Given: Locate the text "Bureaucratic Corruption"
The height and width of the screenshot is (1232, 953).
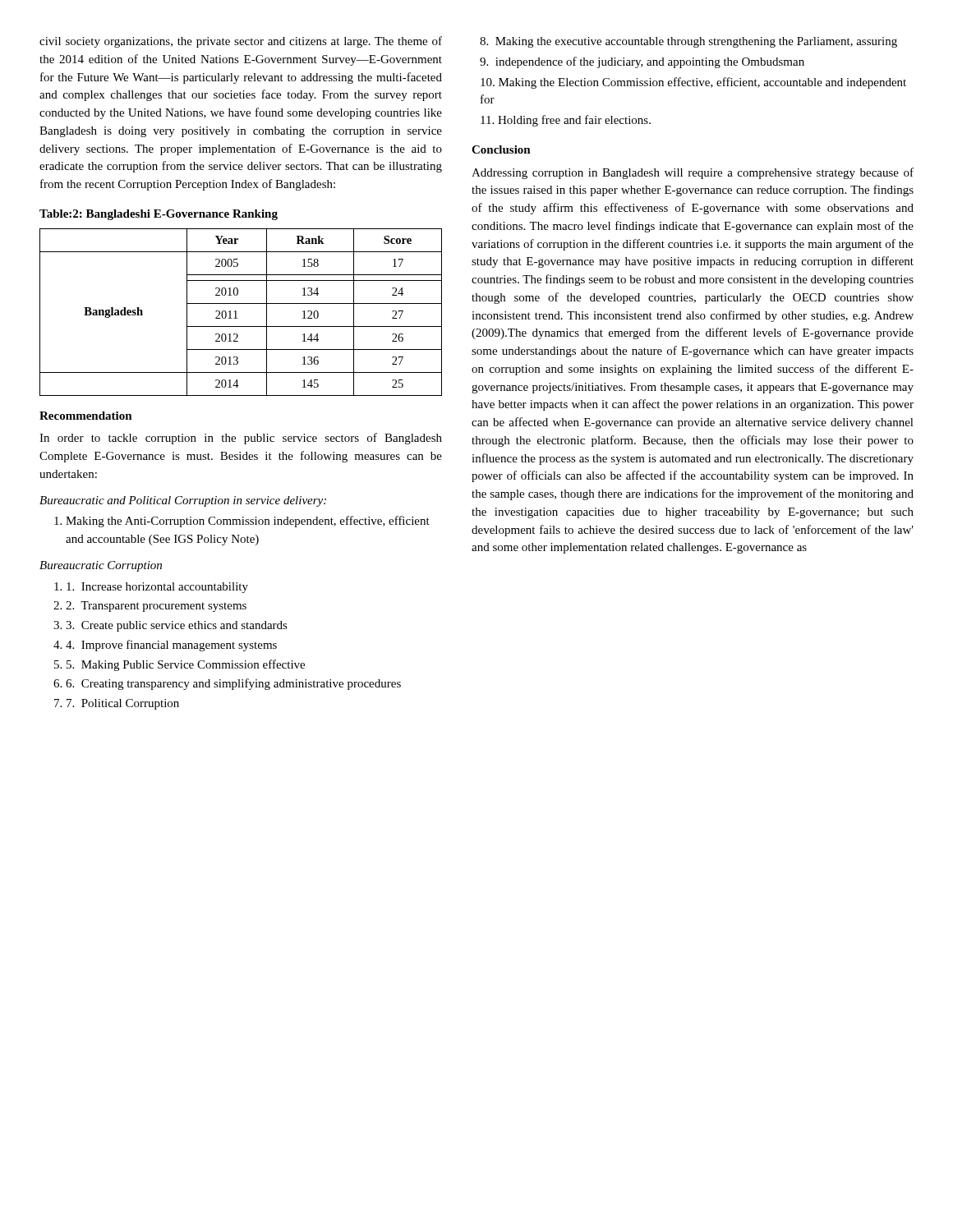Looking at the screenshot, I should point(101,565).
